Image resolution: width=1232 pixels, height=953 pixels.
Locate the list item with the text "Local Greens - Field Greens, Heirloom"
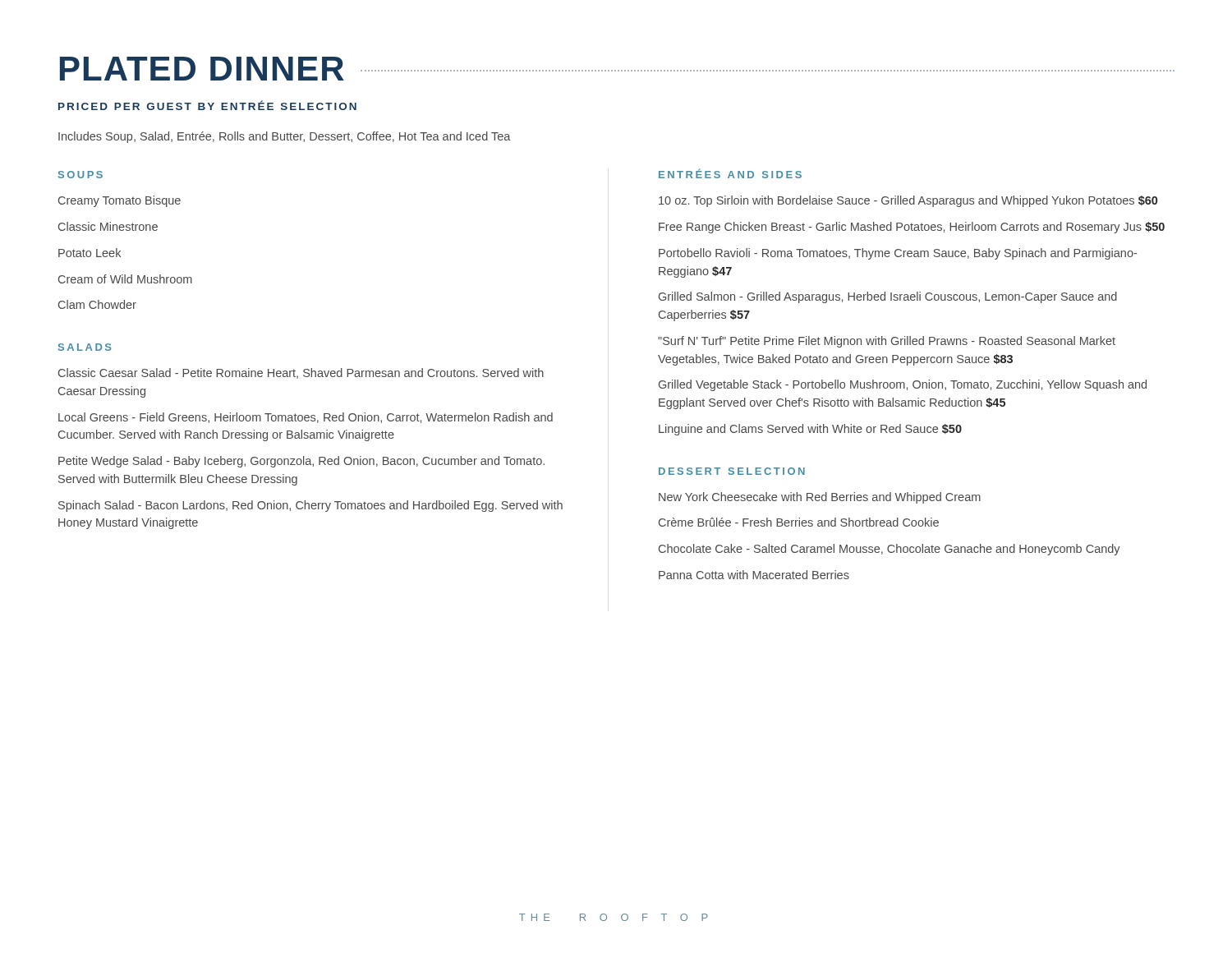(x=312, y=427)
